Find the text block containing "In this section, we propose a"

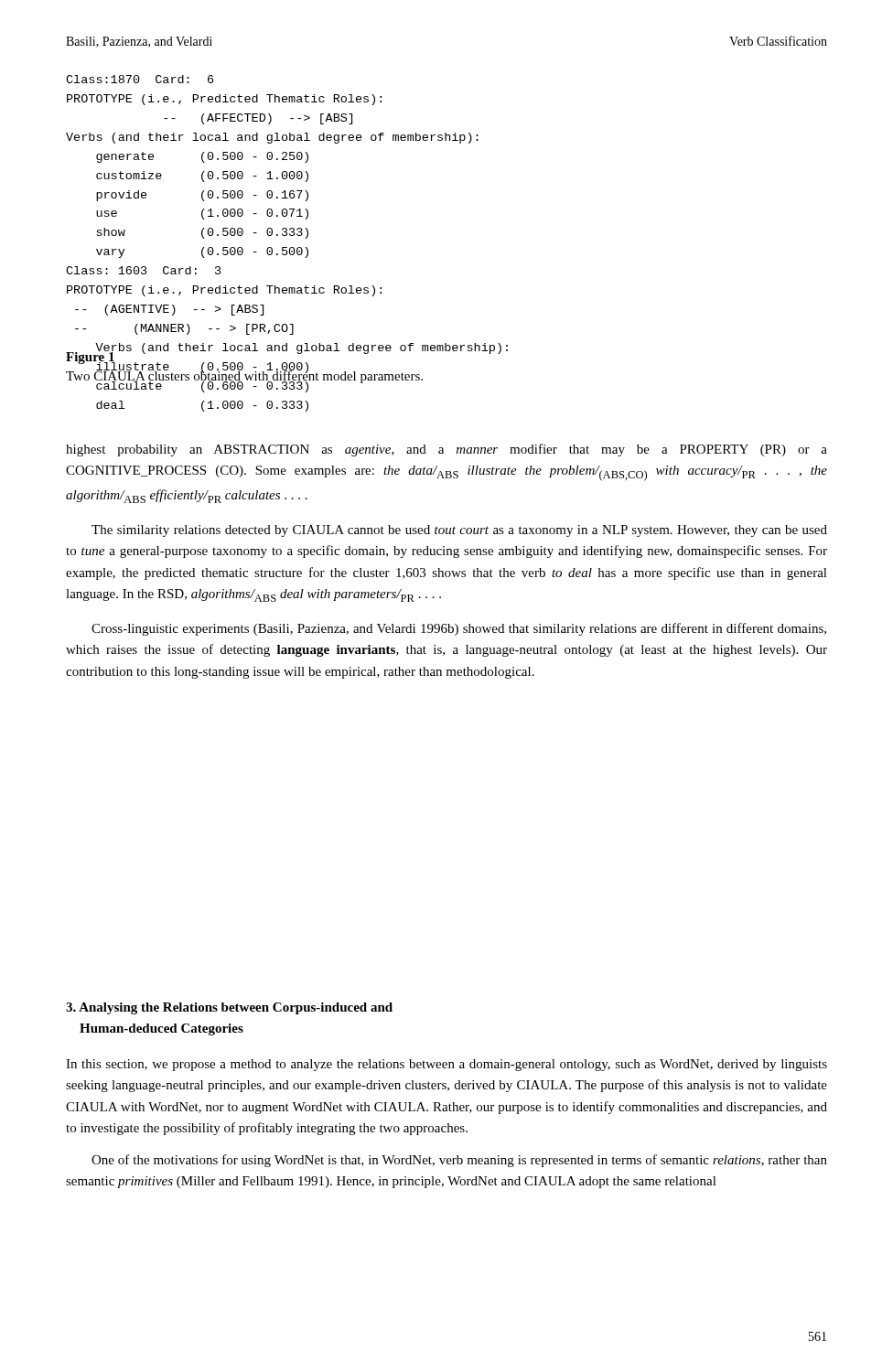[x=446, y=1123]
